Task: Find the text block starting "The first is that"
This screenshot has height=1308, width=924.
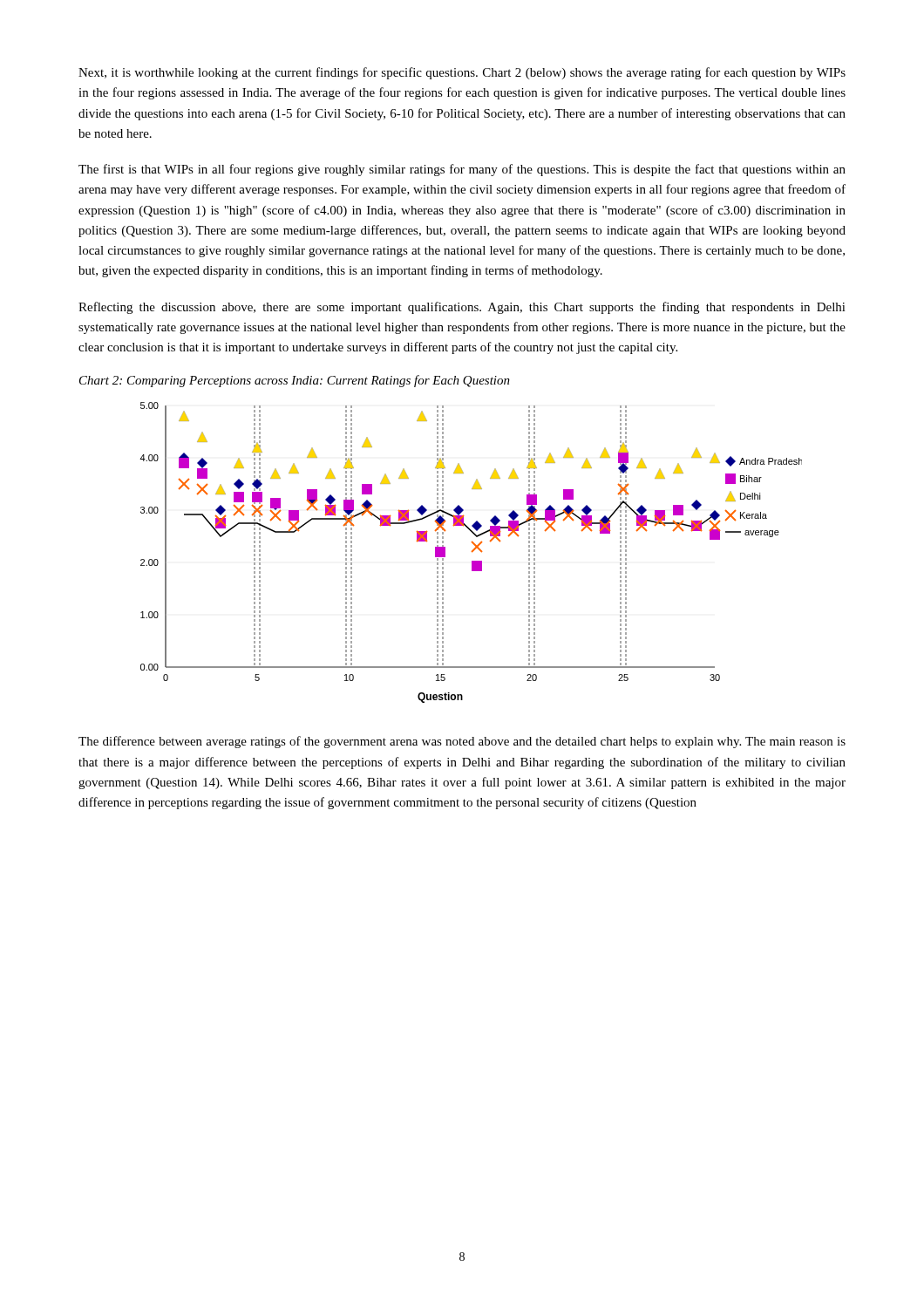Action: point(462,220)
